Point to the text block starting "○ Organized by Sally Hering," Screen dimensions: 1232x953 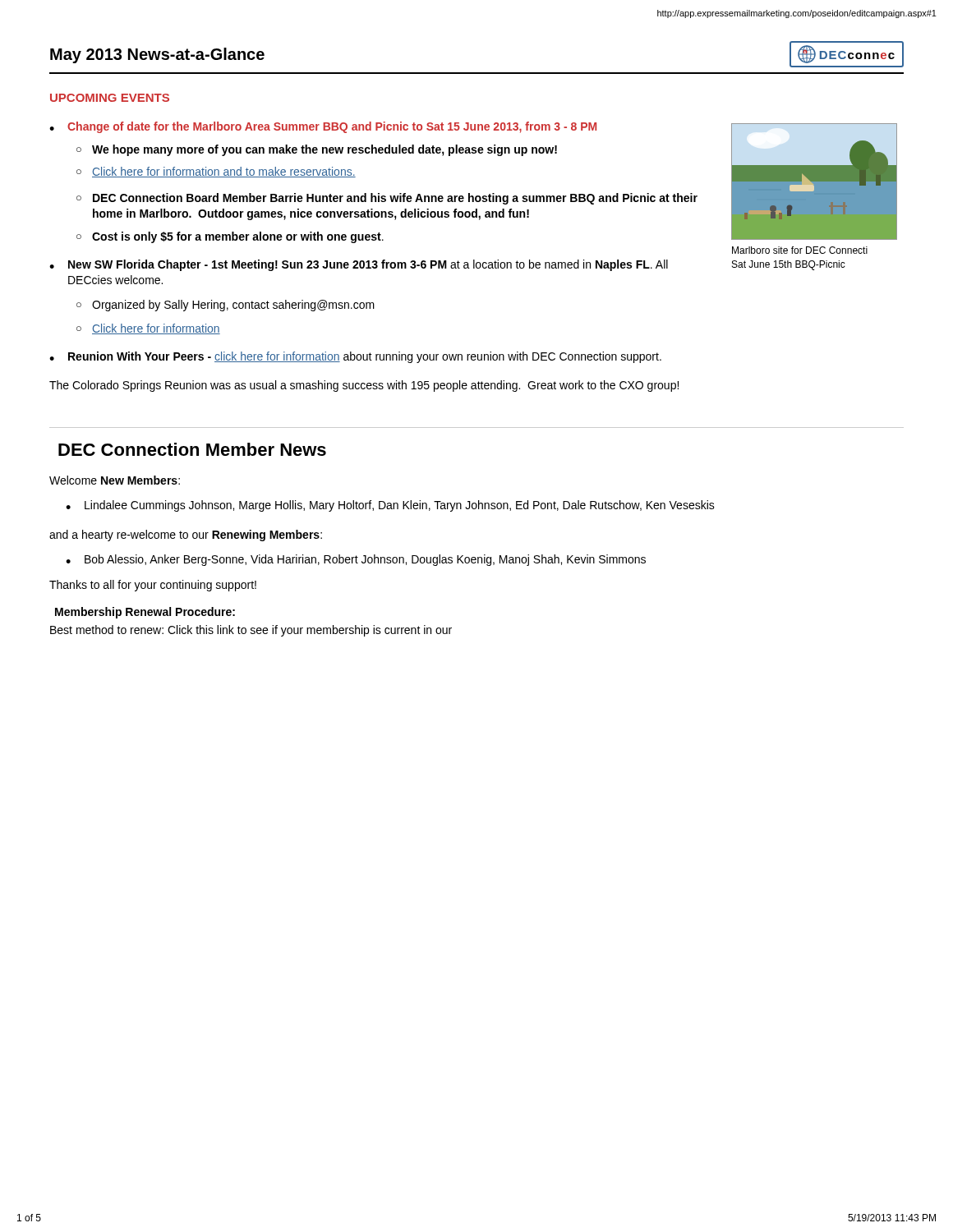coord(225,305)
